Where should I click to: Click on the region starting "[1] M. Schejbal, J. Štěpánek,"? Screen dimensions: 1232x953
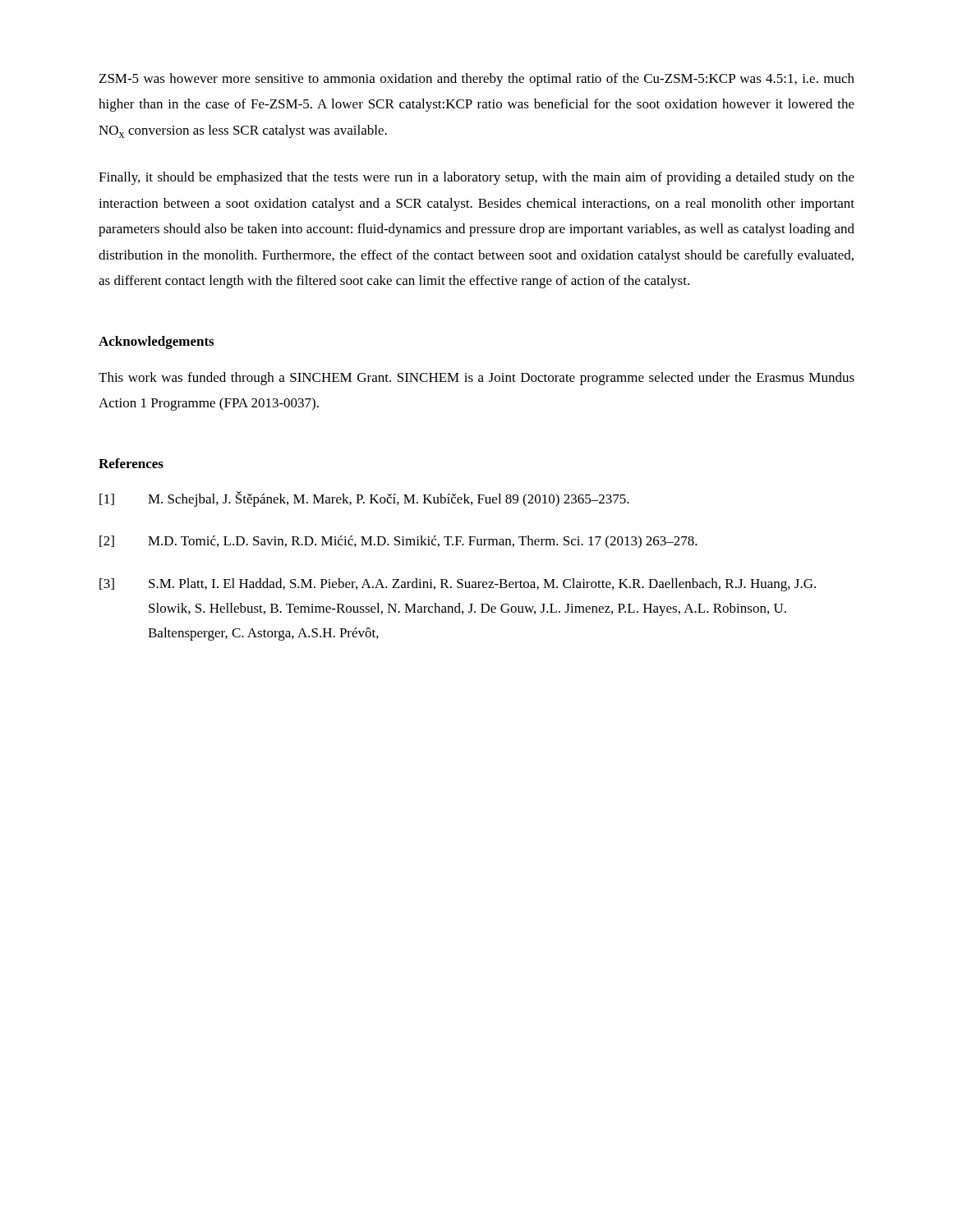pos(476,499)
